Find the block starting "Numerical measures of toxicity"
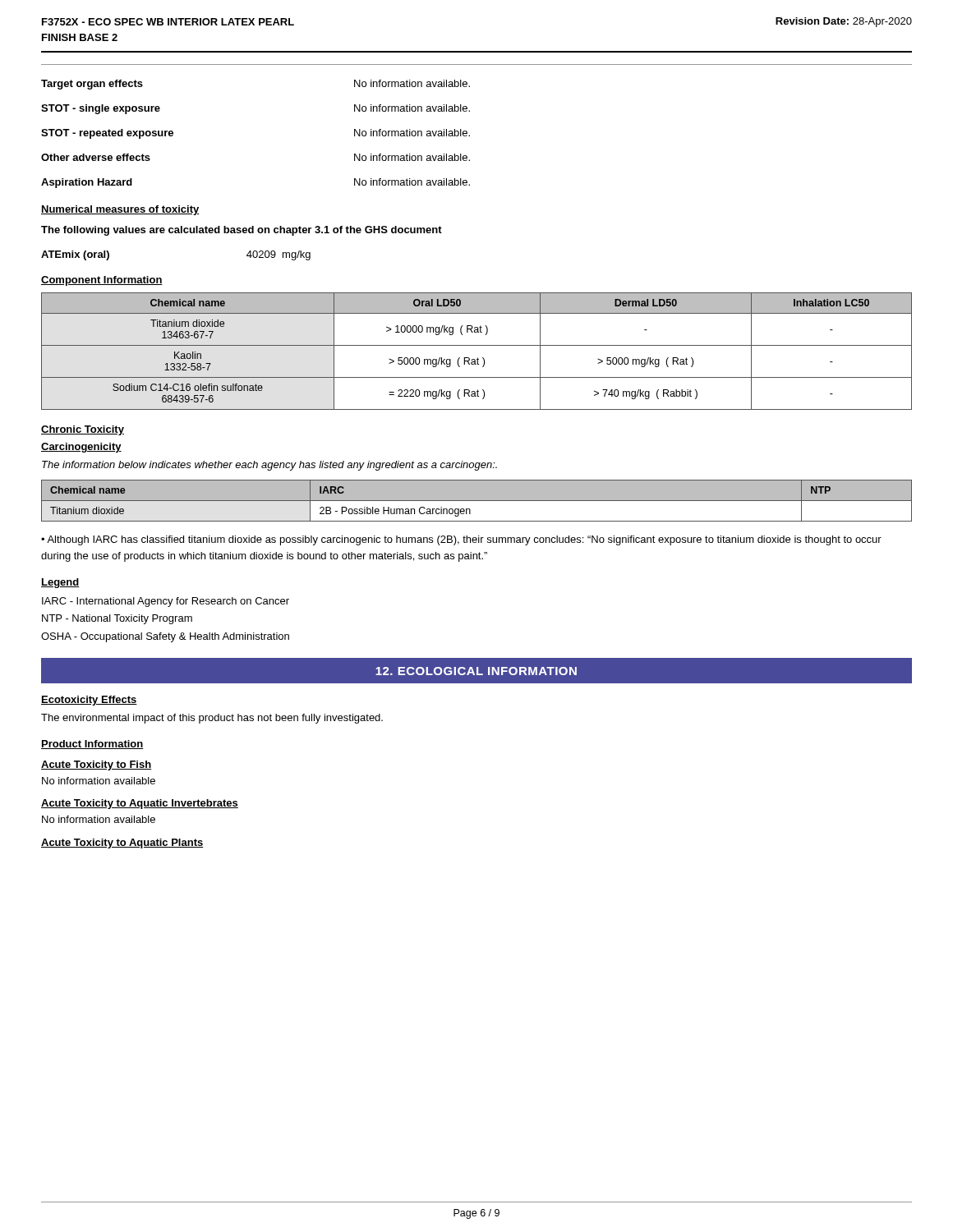This screenshot has height=1232, width=953. [x=120, y=209]
